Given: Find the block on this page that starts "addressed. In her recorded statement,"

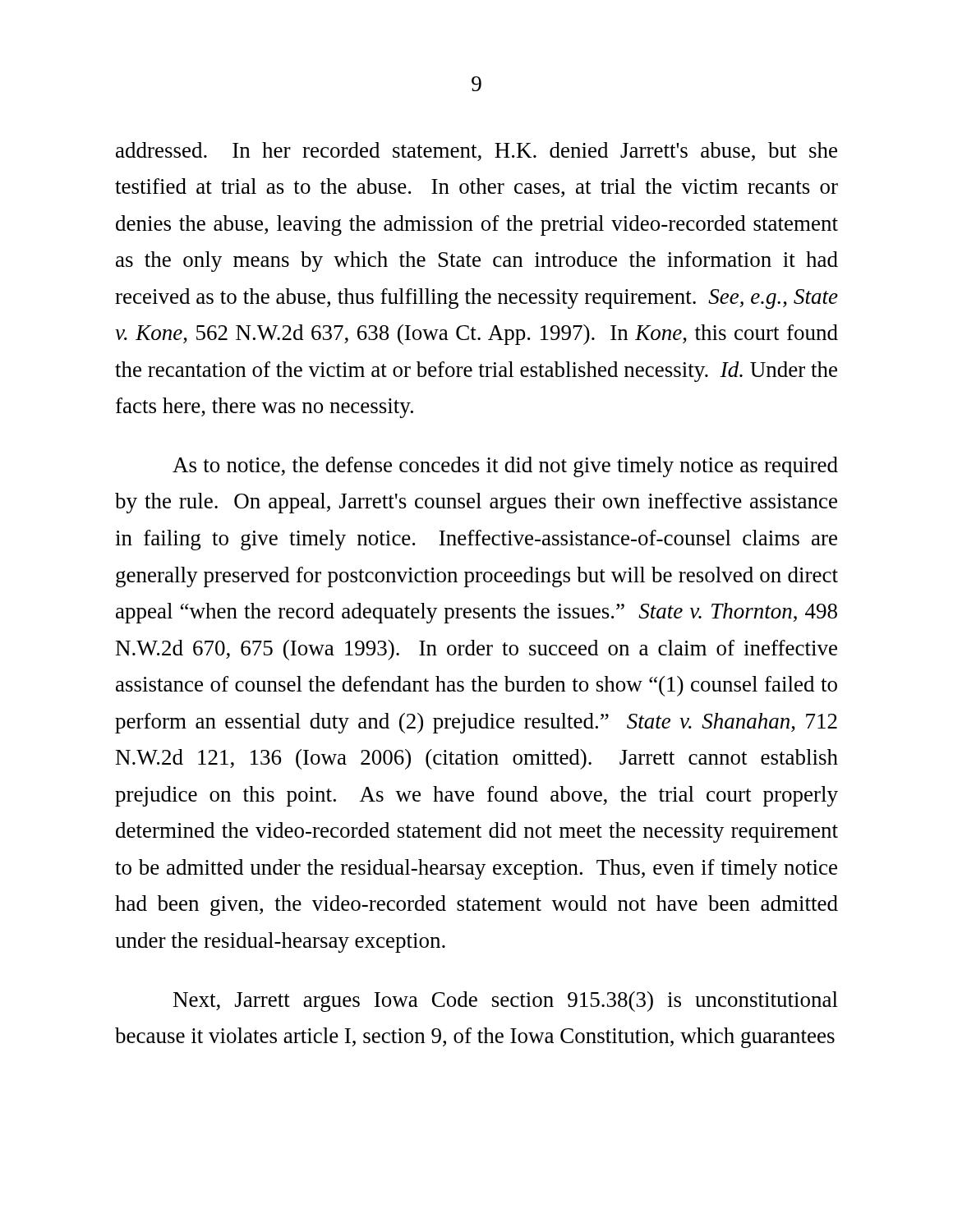Looking at the screenshot, I should tap(476, 278).
